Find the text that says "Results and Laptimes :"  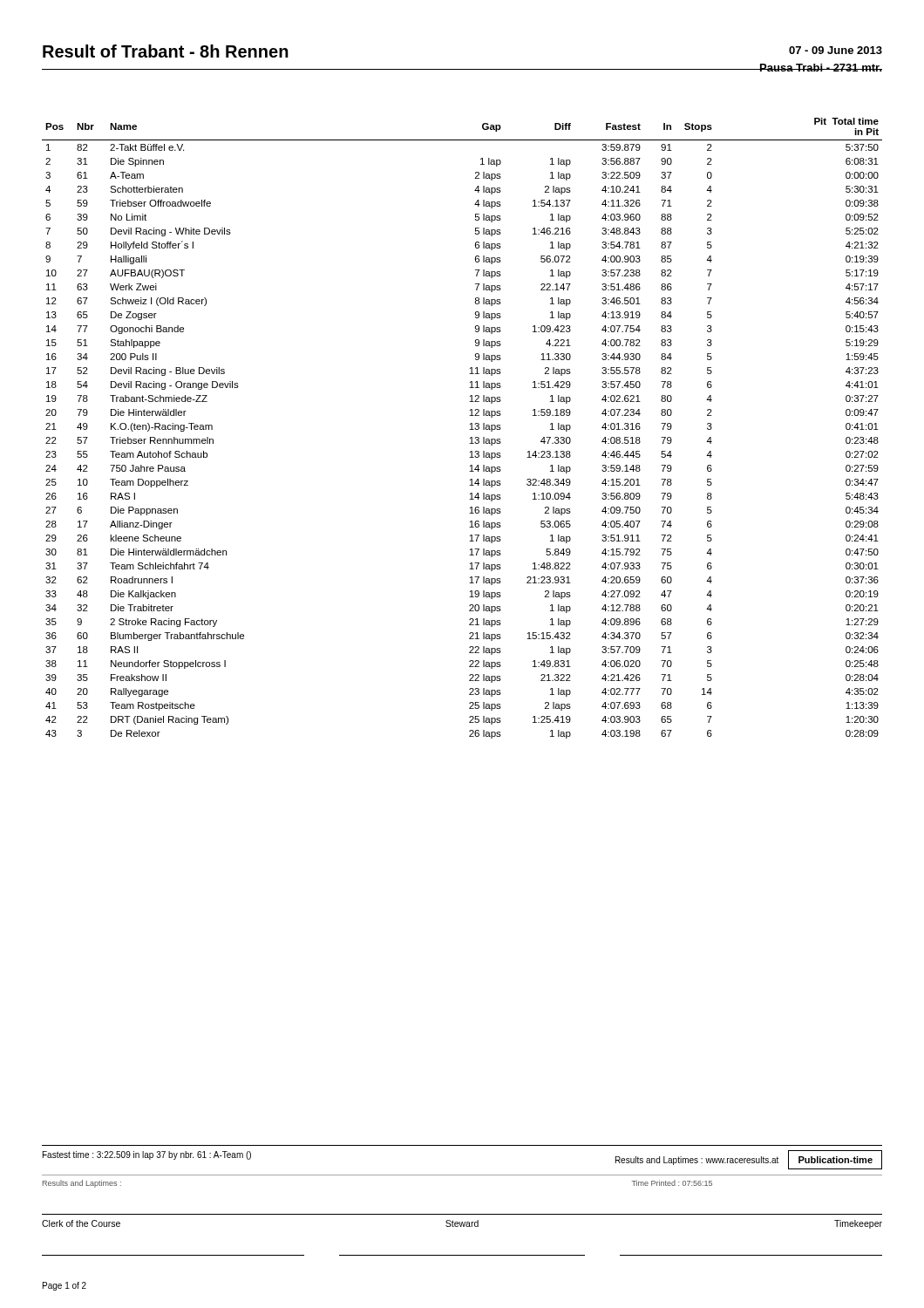[82, 1184]
